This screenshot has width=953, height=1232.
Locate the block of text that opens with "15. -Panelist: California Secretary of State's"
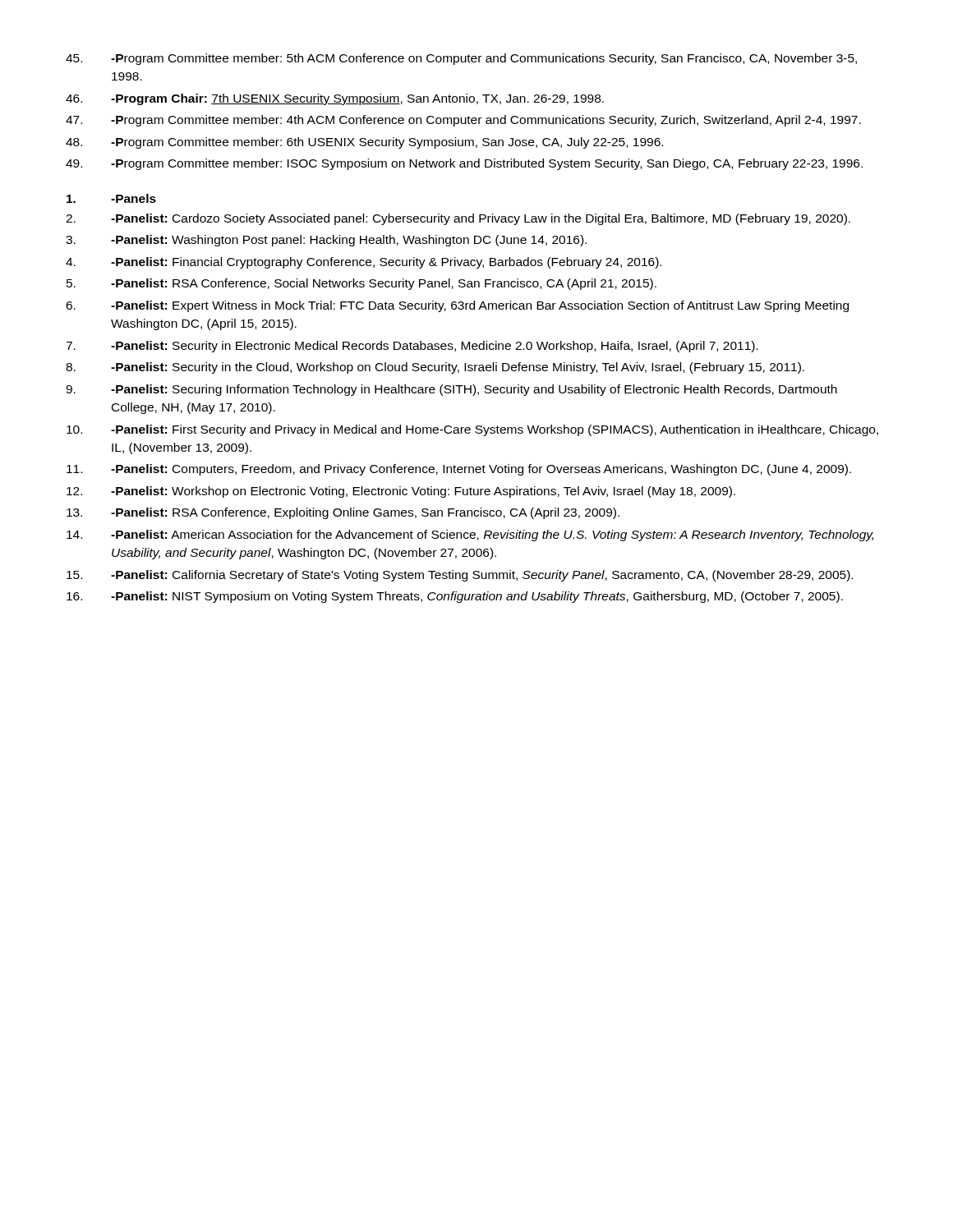click(476, 575)
